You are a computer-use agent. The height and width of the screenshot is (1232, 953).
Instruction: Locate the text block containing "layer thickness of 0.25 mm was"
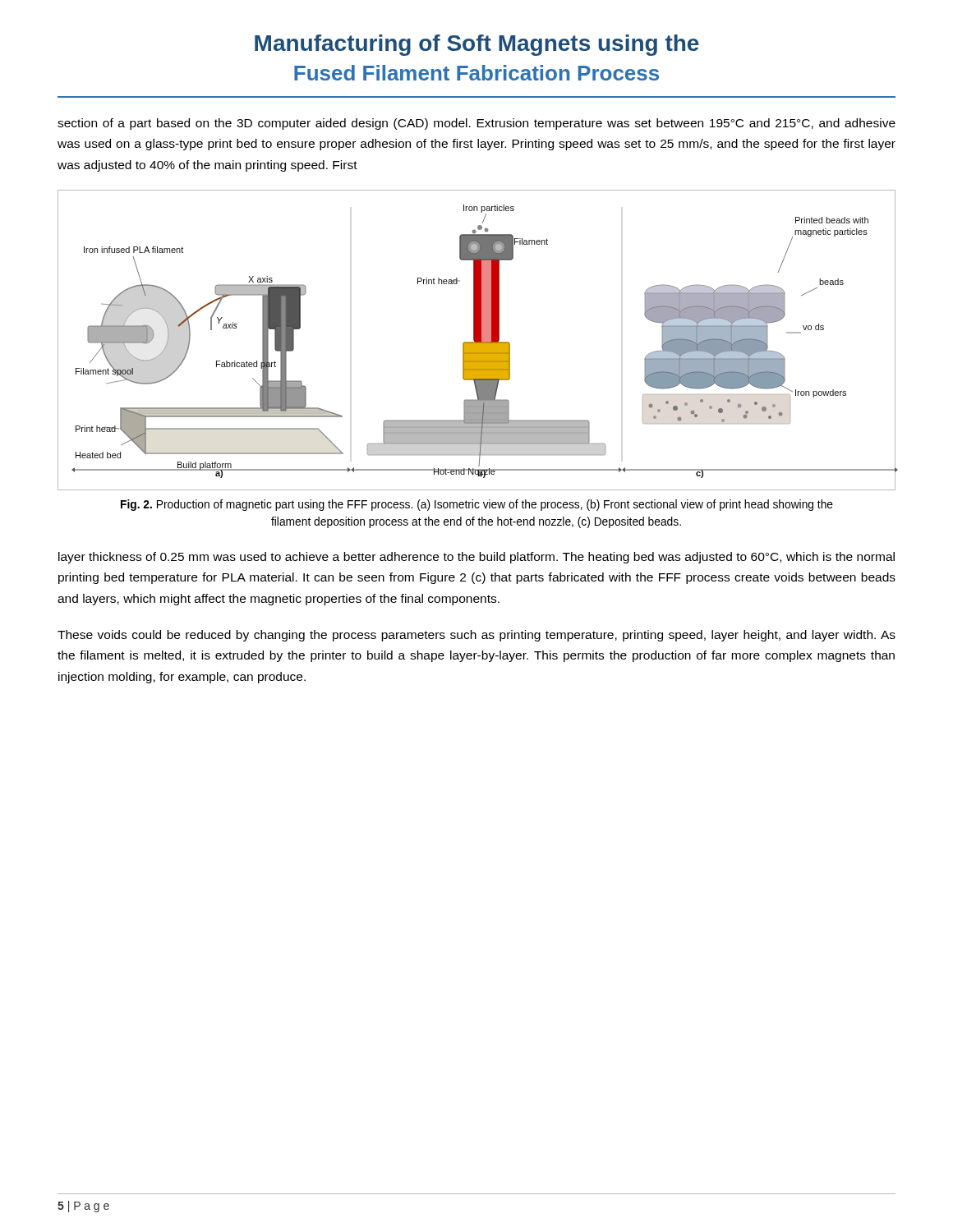coord(476,577)
